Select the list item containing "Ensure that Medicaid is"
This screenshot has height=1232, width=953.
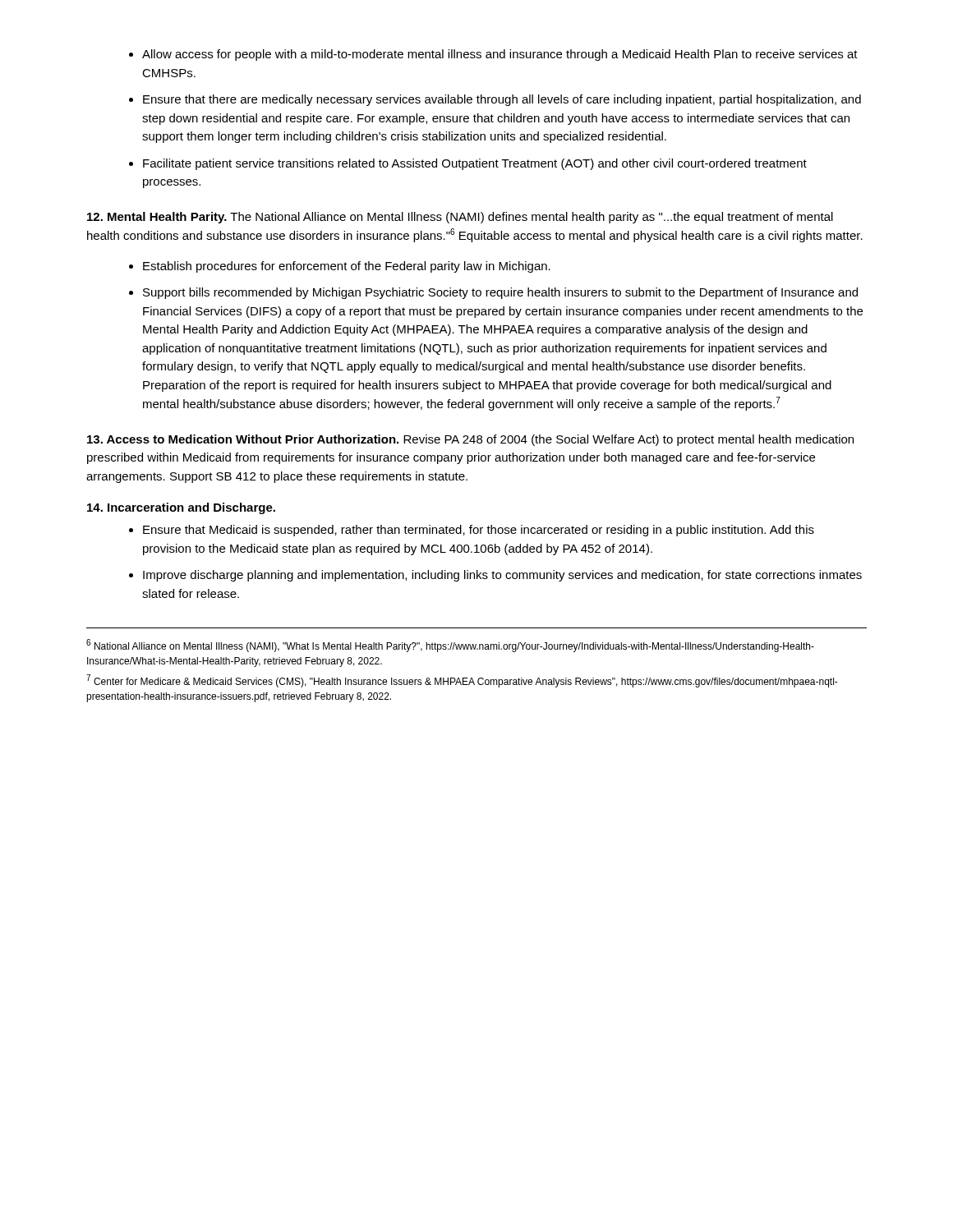504,539
